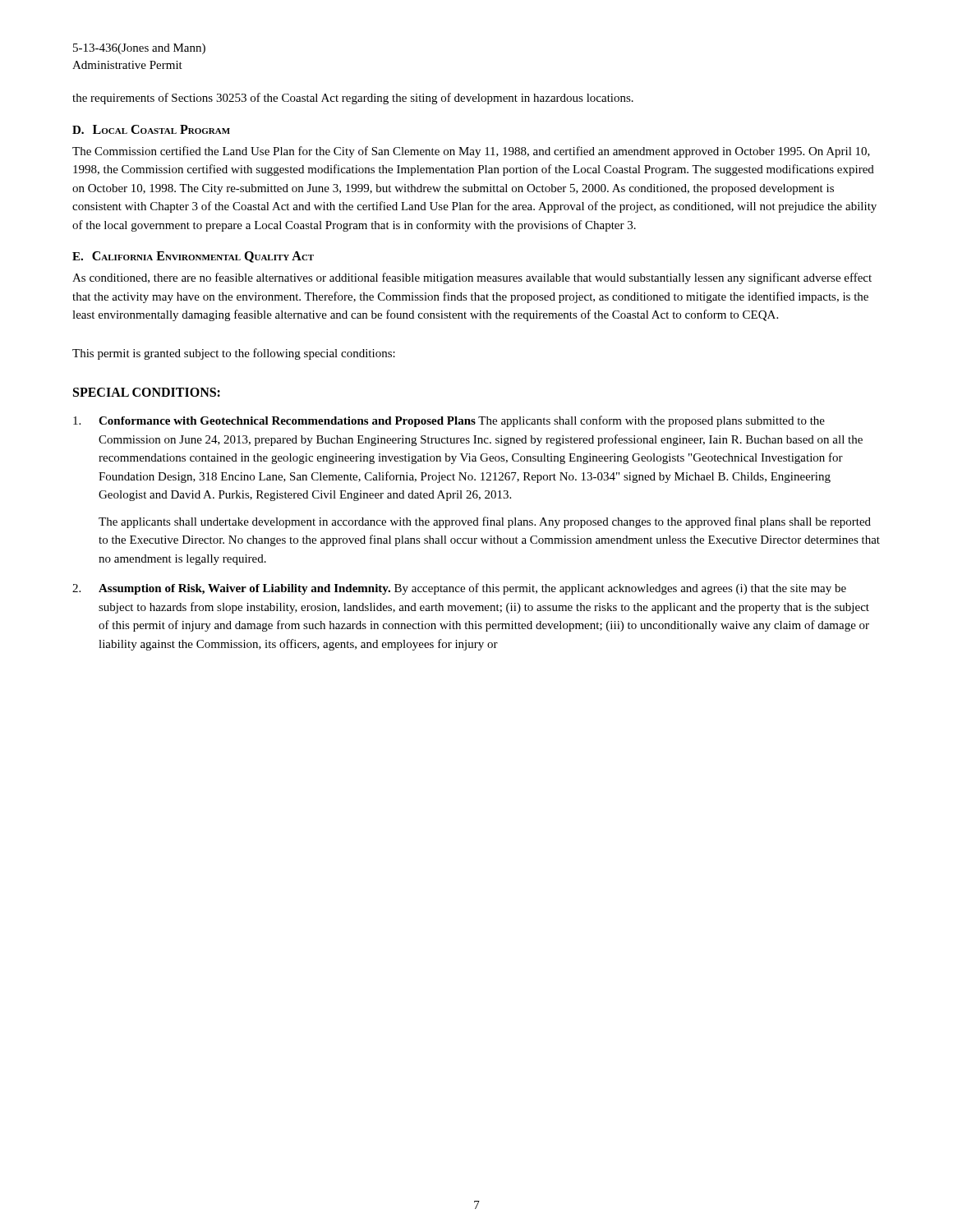Find the list item with the text "Conformance with Geotechnical Recommendations and"
953x1232 pixels.
[x=476, y=490]
